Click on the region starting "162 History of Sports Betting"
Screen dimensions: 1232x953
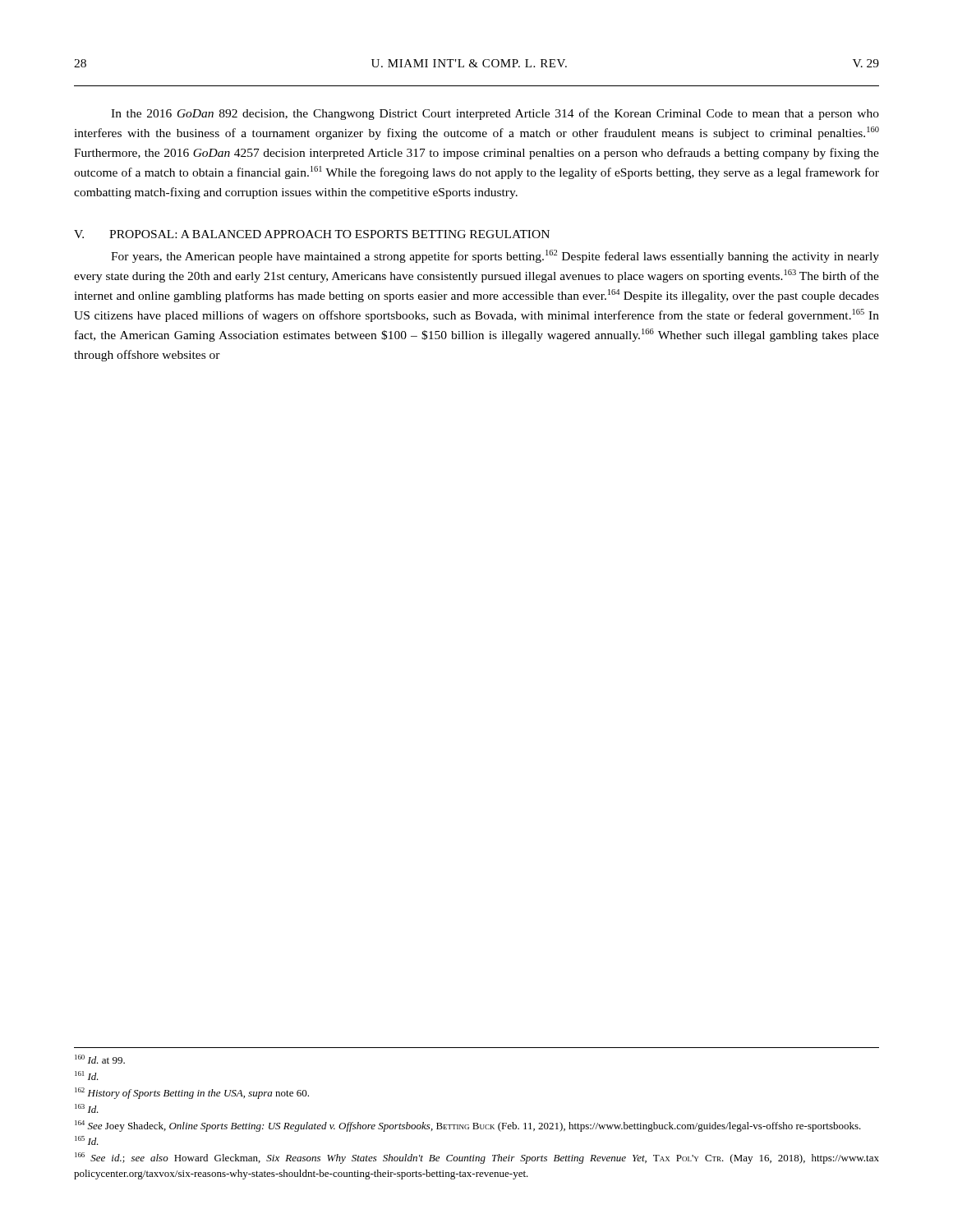point(192,1092)
